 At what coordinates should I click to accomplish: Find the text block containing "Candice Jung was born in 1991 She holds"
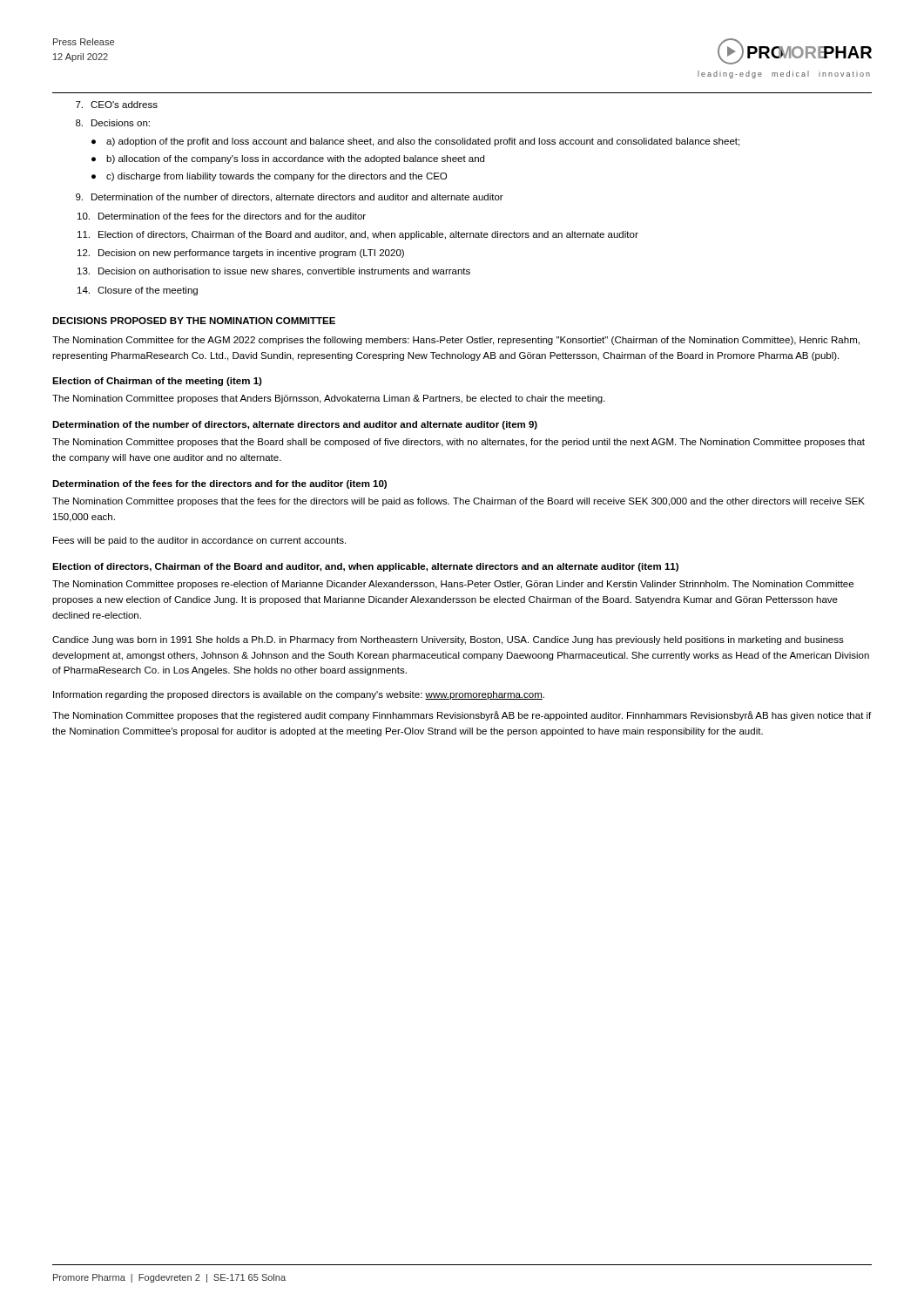[461, 655]
